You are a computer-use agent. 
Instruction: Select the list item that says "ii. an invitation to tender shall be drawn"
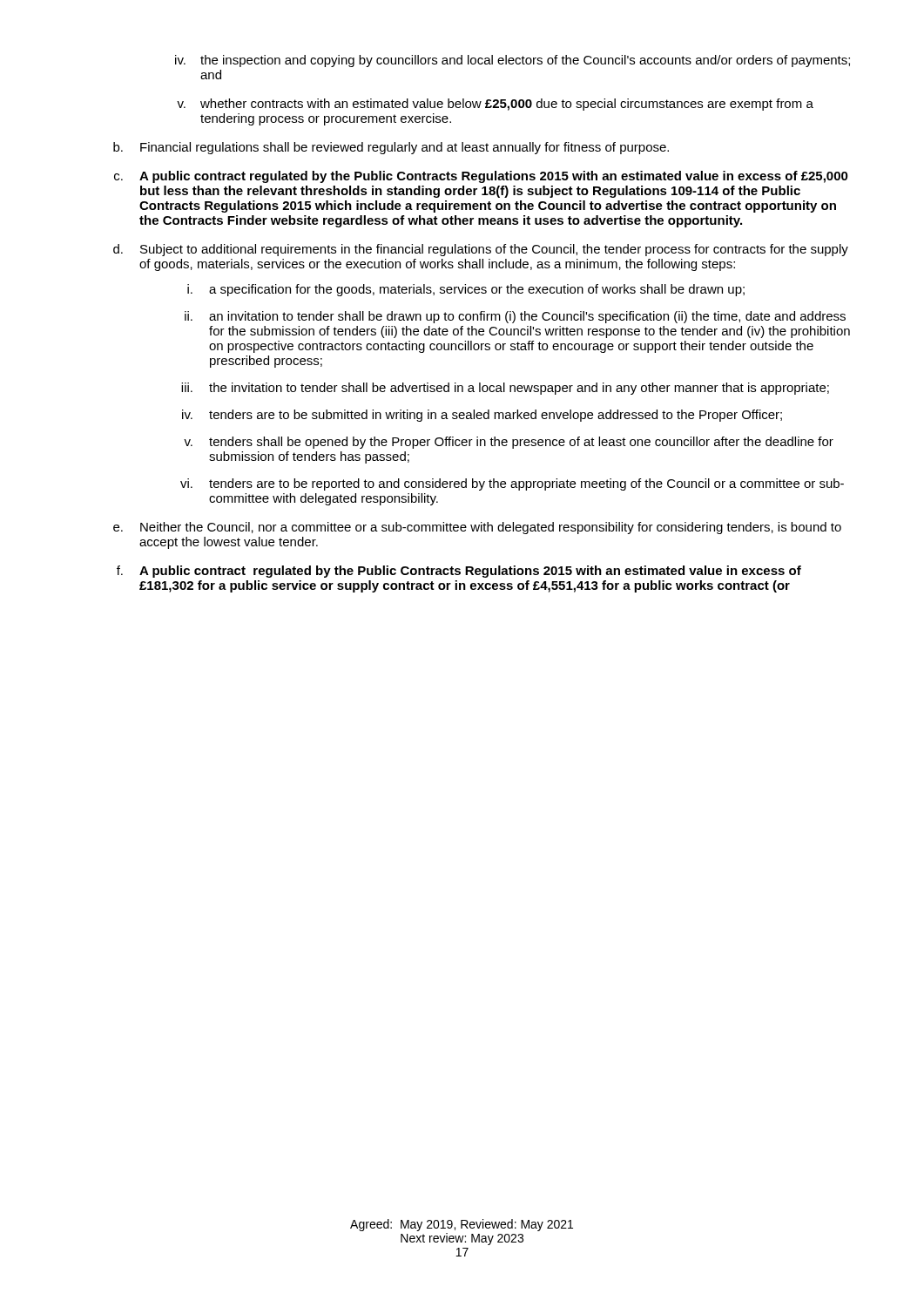pos(506,338)
